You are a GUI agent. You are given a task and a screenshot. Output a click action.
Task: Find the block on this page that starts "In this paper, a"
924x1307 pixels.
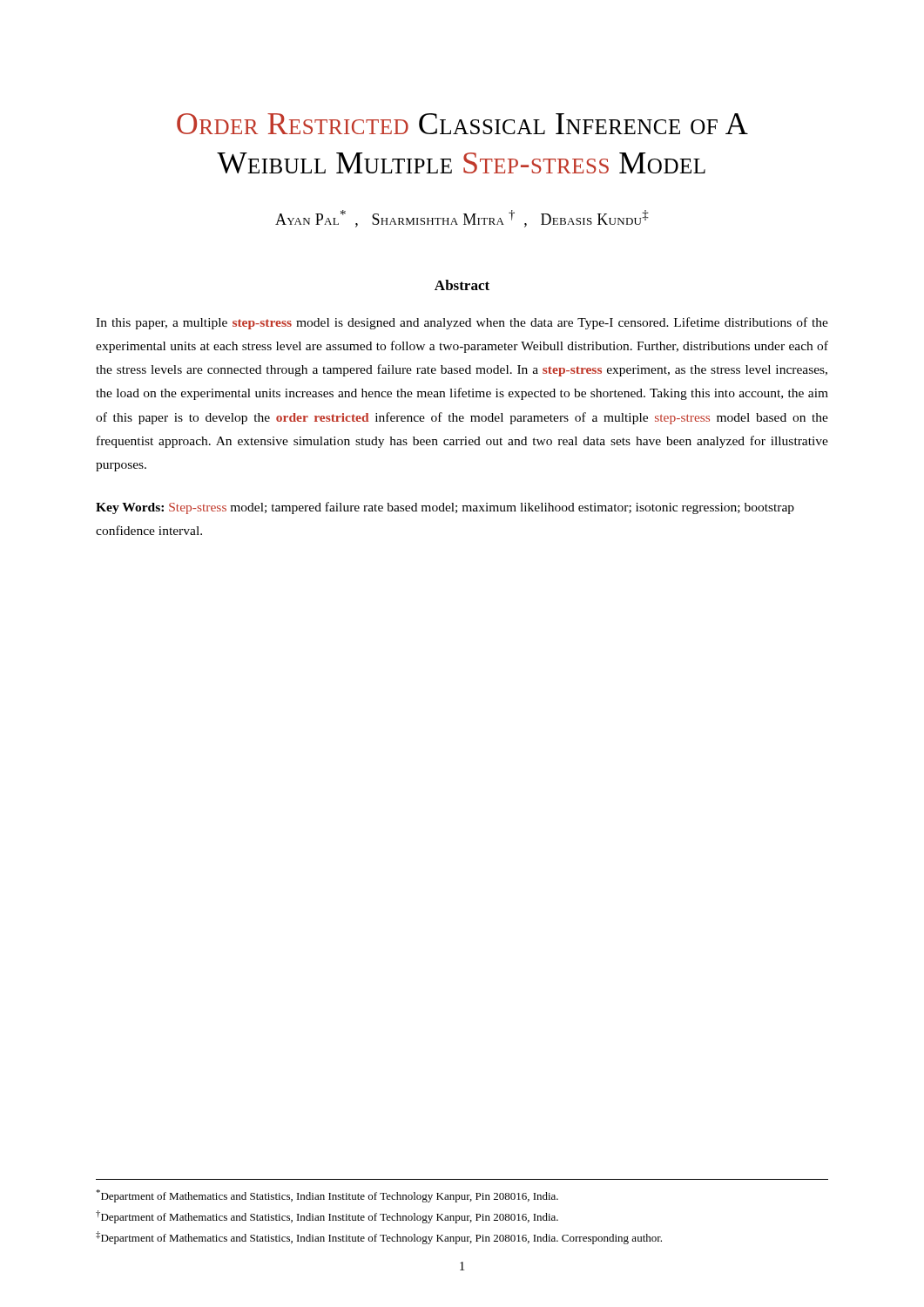point(462,393)
